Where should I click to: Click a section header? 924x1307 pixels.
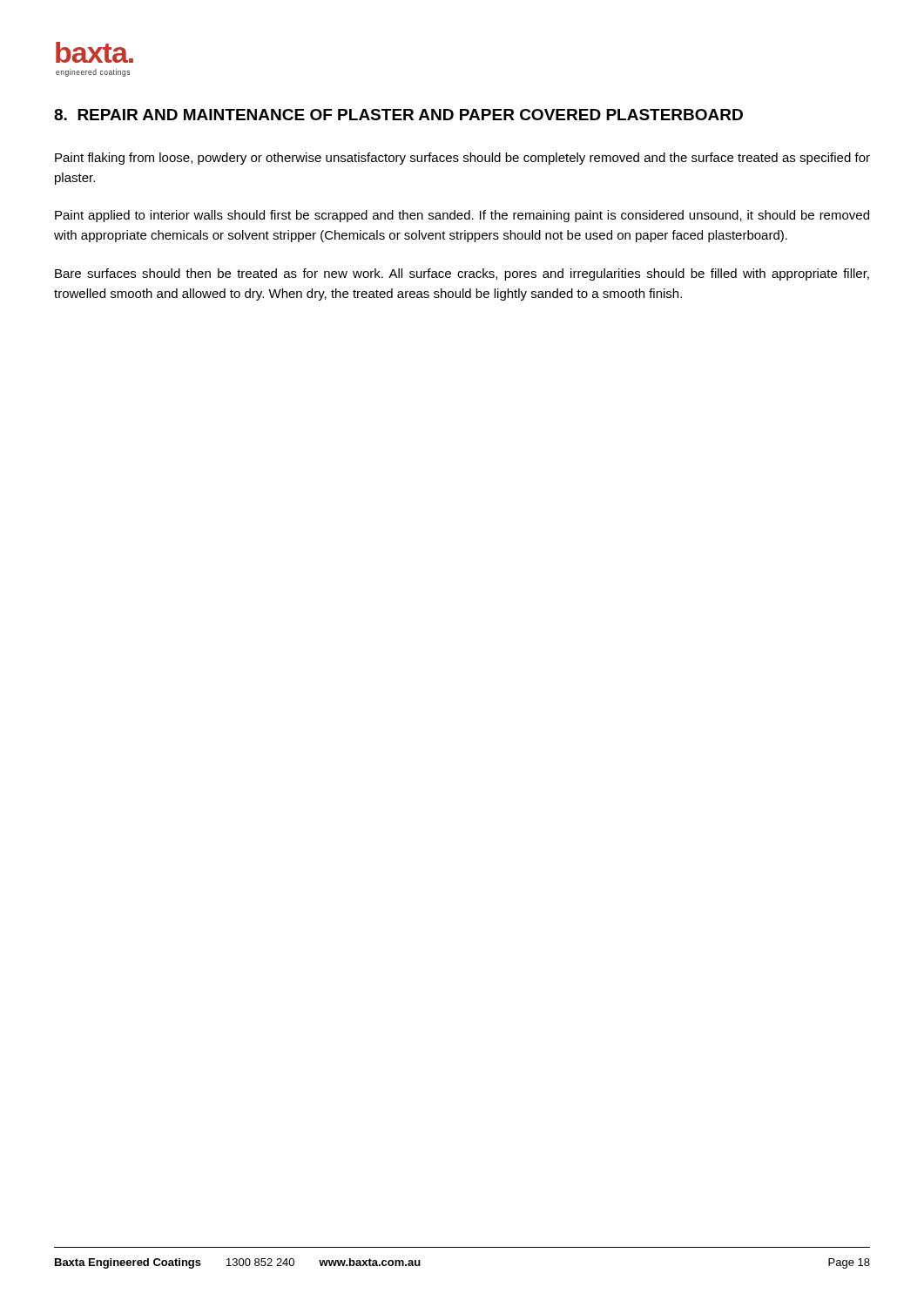coord(462,115)
